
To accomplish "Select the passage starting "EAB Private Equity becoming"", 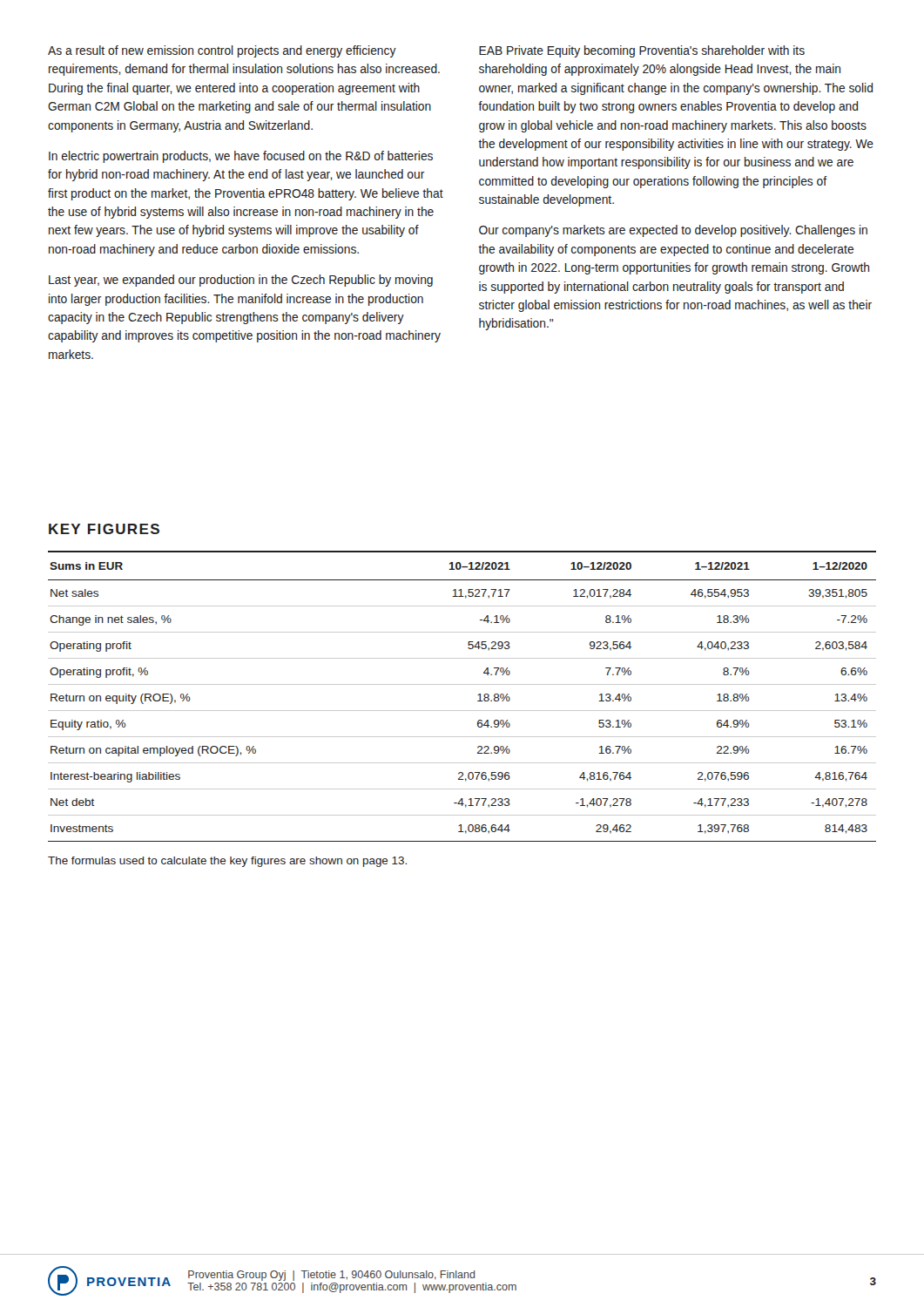I will click(677, 188).
